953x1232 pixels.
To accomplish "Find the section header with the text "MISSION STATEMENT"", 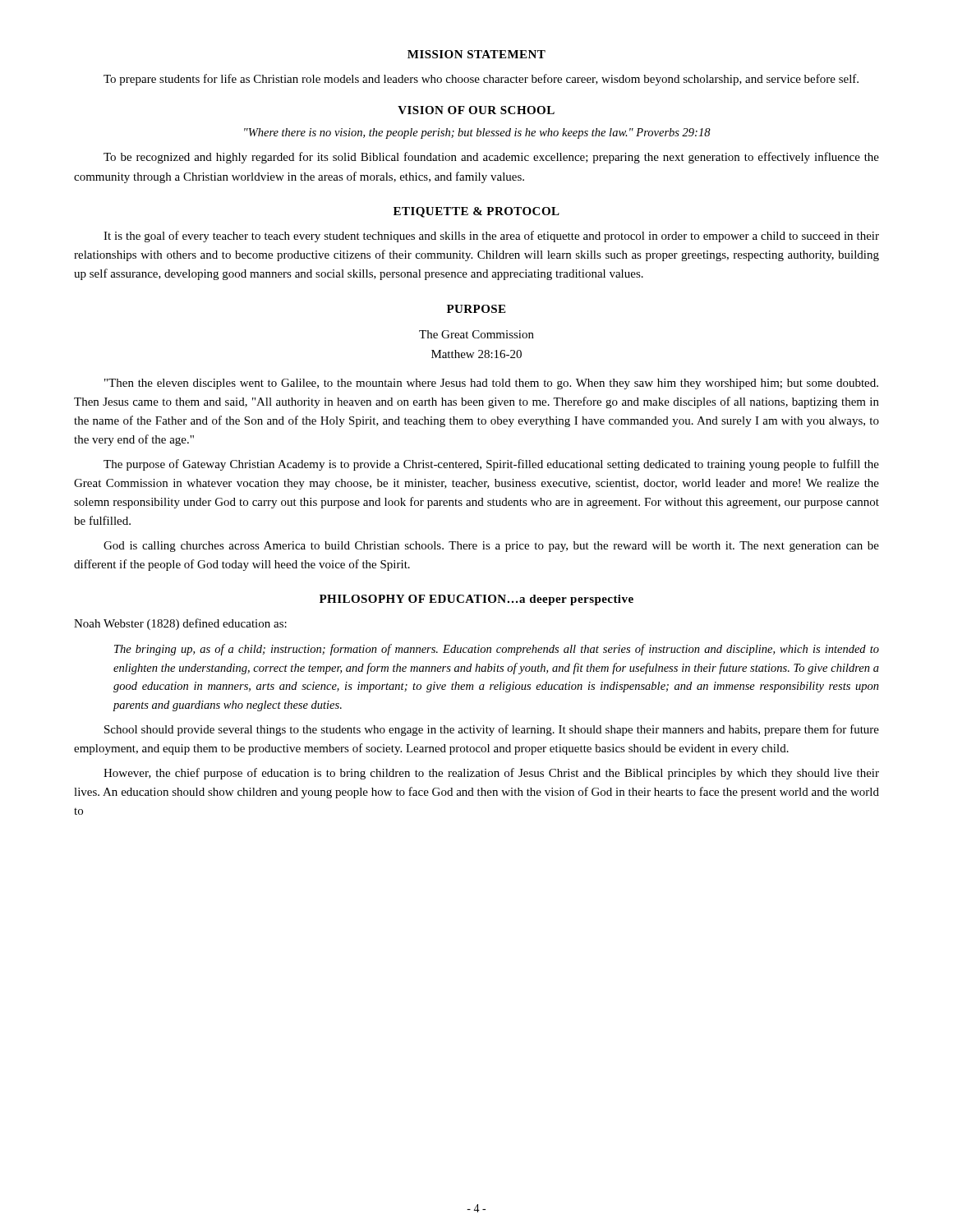I will [x=476, y=54].
